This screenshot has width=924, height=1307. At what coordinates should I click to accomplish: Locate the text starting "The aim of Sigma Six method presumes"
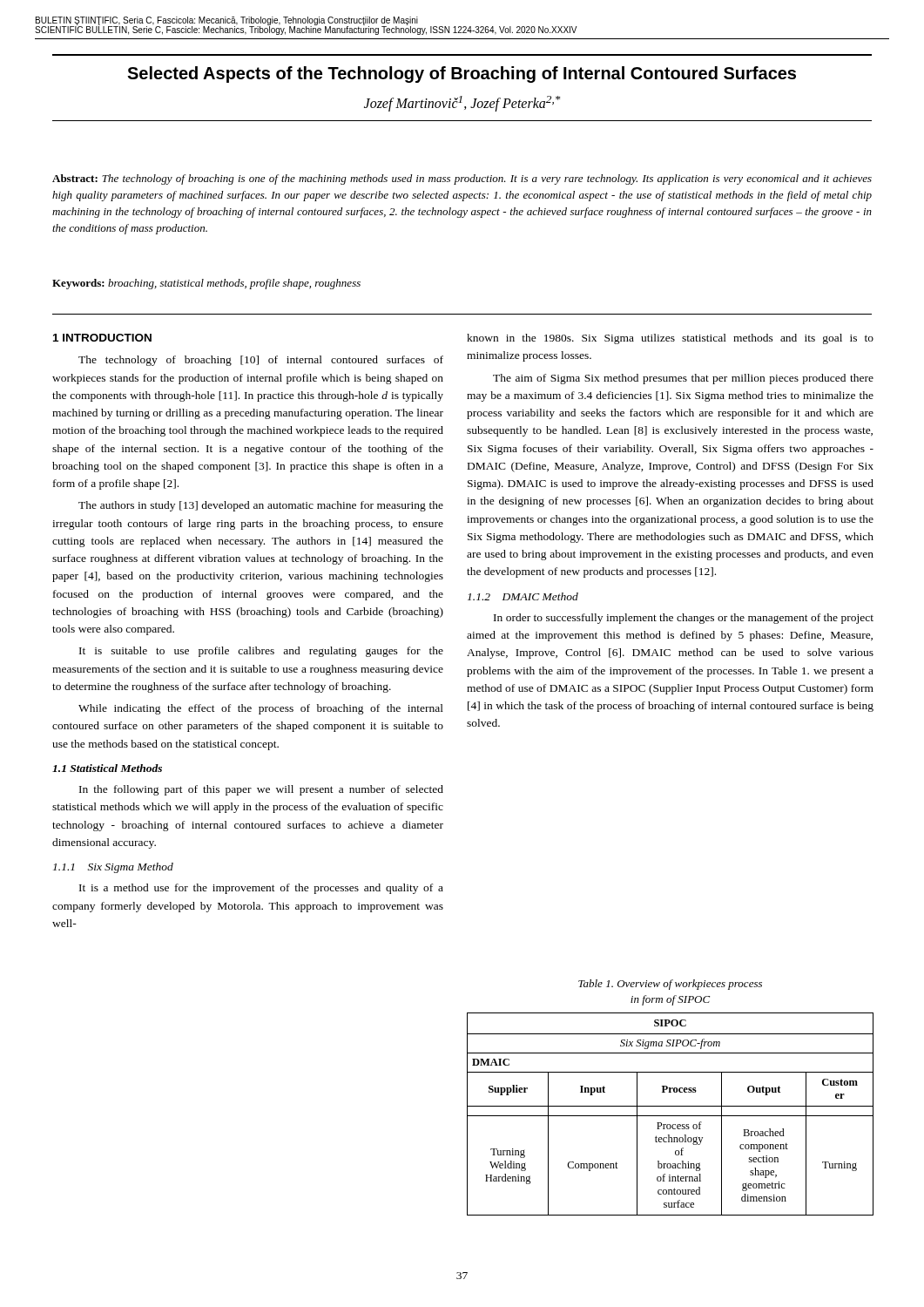(670, 474)
